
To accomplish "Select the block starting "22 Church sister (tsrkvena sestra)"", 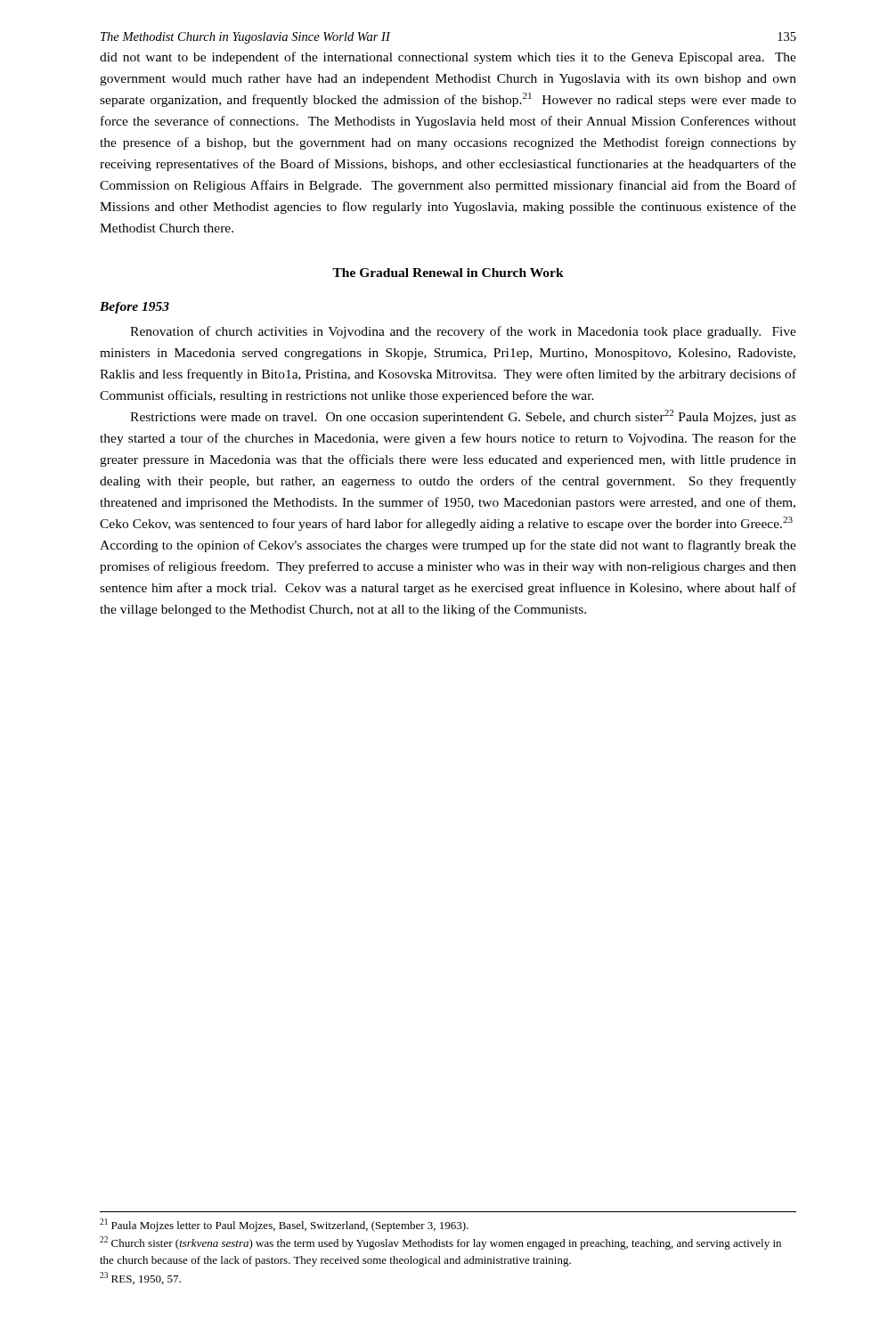I will coord(441,1251).
